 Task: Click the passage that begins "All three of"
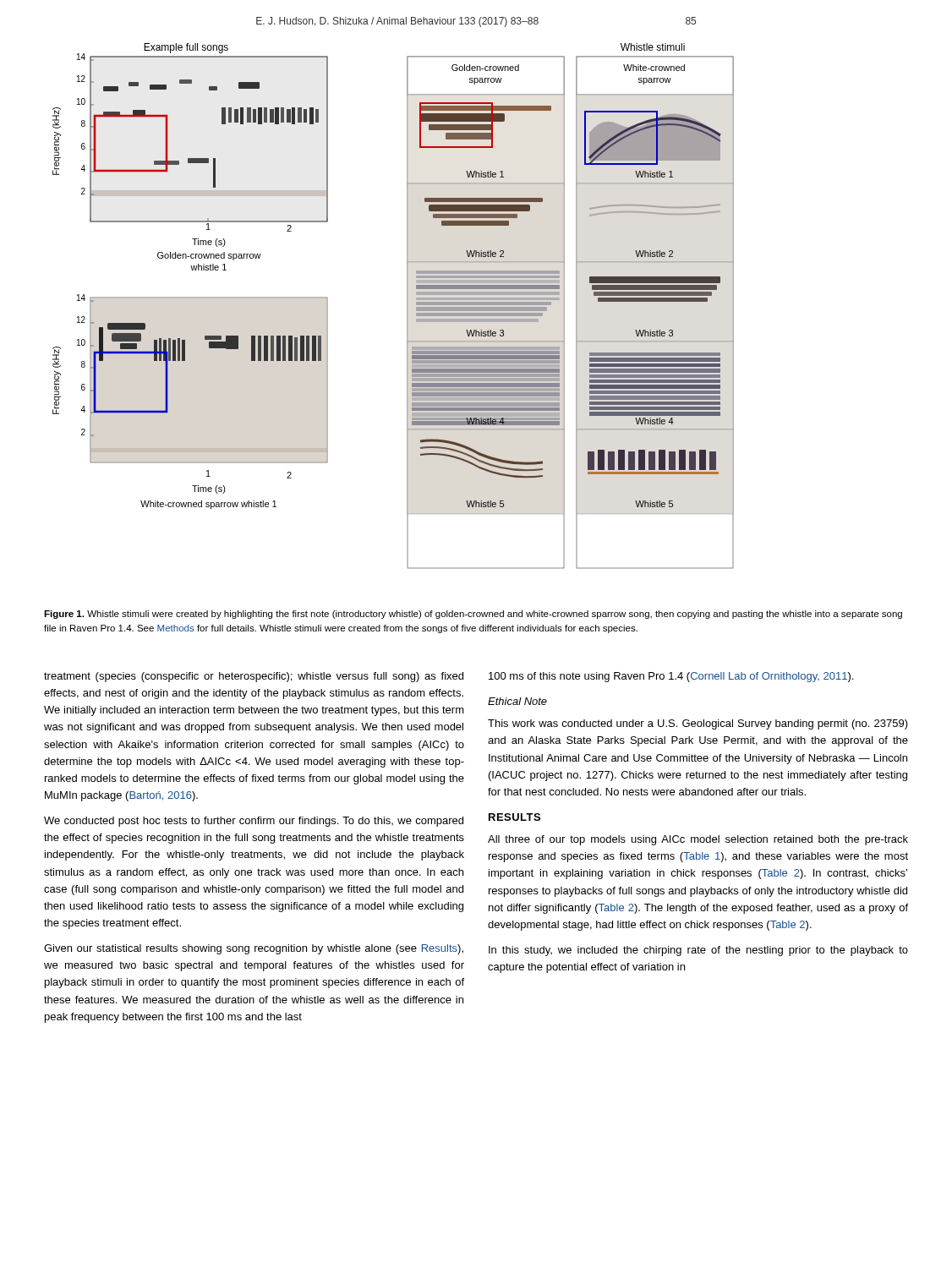click(x=698, y=882)
